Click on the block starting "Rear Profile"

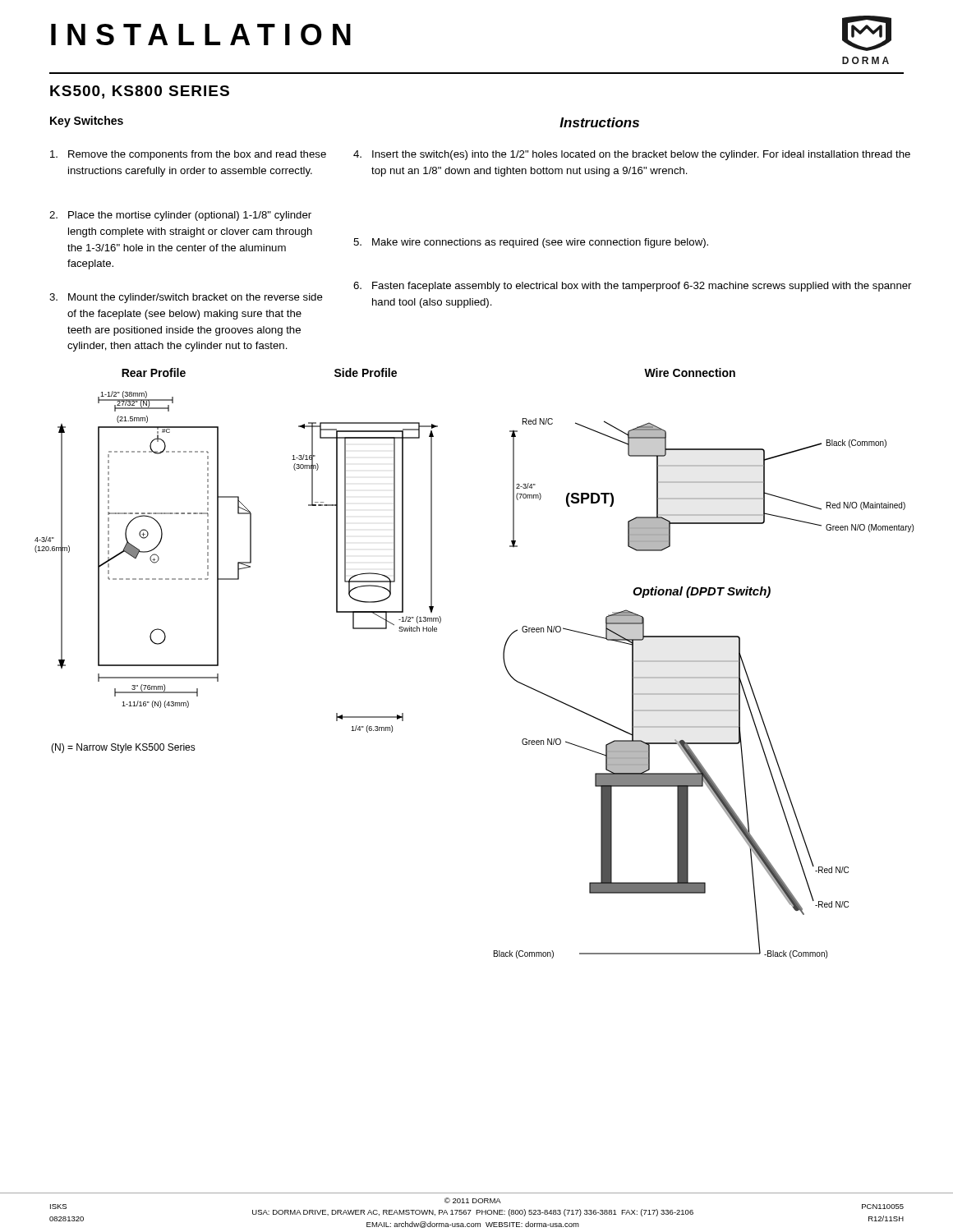point(154,373)
